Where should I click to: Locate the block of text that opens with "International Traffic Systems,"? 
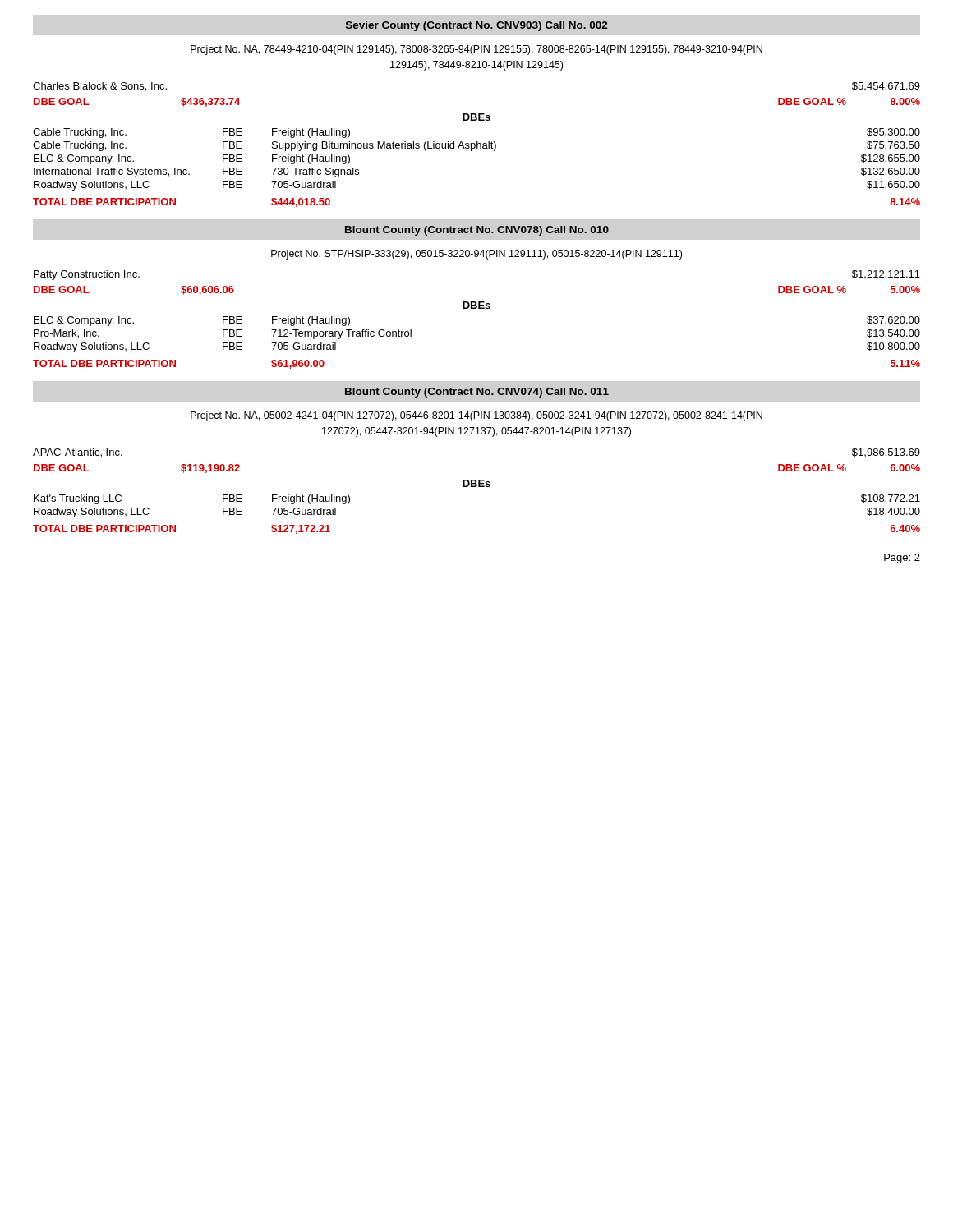click(x=117, y=172)
